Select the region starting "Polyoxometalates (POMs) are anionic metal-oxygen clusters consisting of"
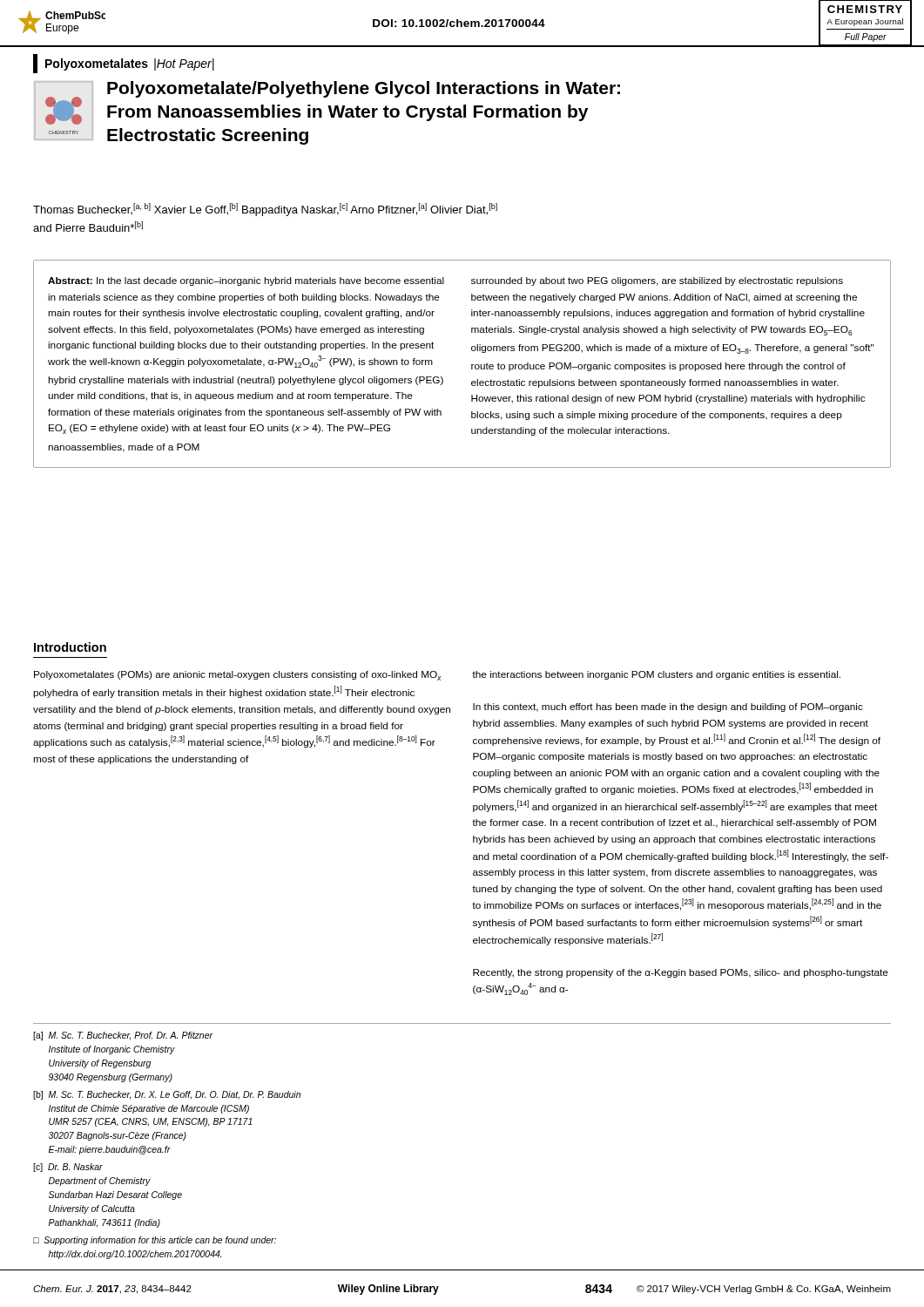 (242, 717)
